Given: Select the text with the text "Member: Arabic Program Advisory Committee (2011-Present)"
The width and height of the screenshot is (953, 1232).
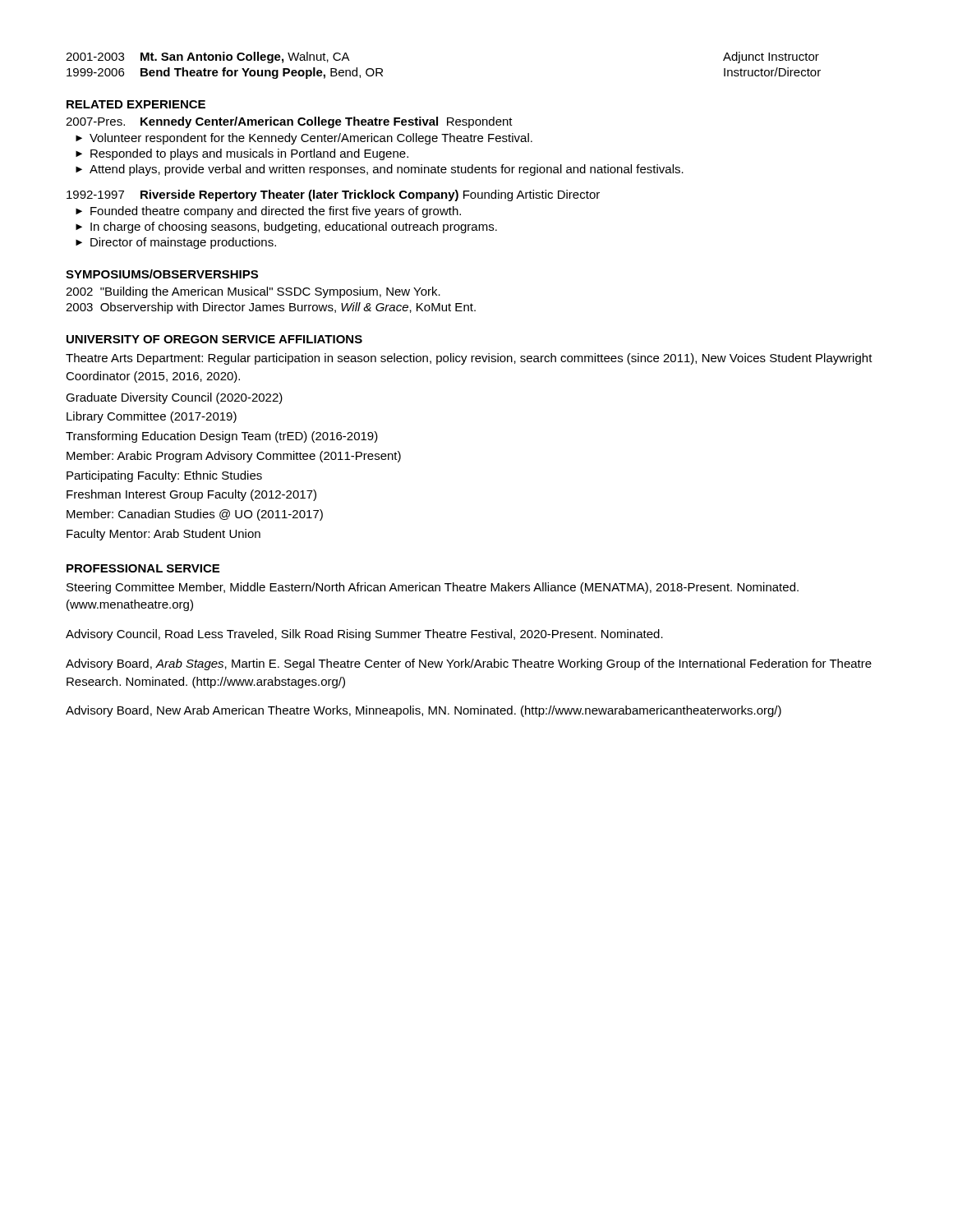Looking at the screenshot, I should [234, 455].
